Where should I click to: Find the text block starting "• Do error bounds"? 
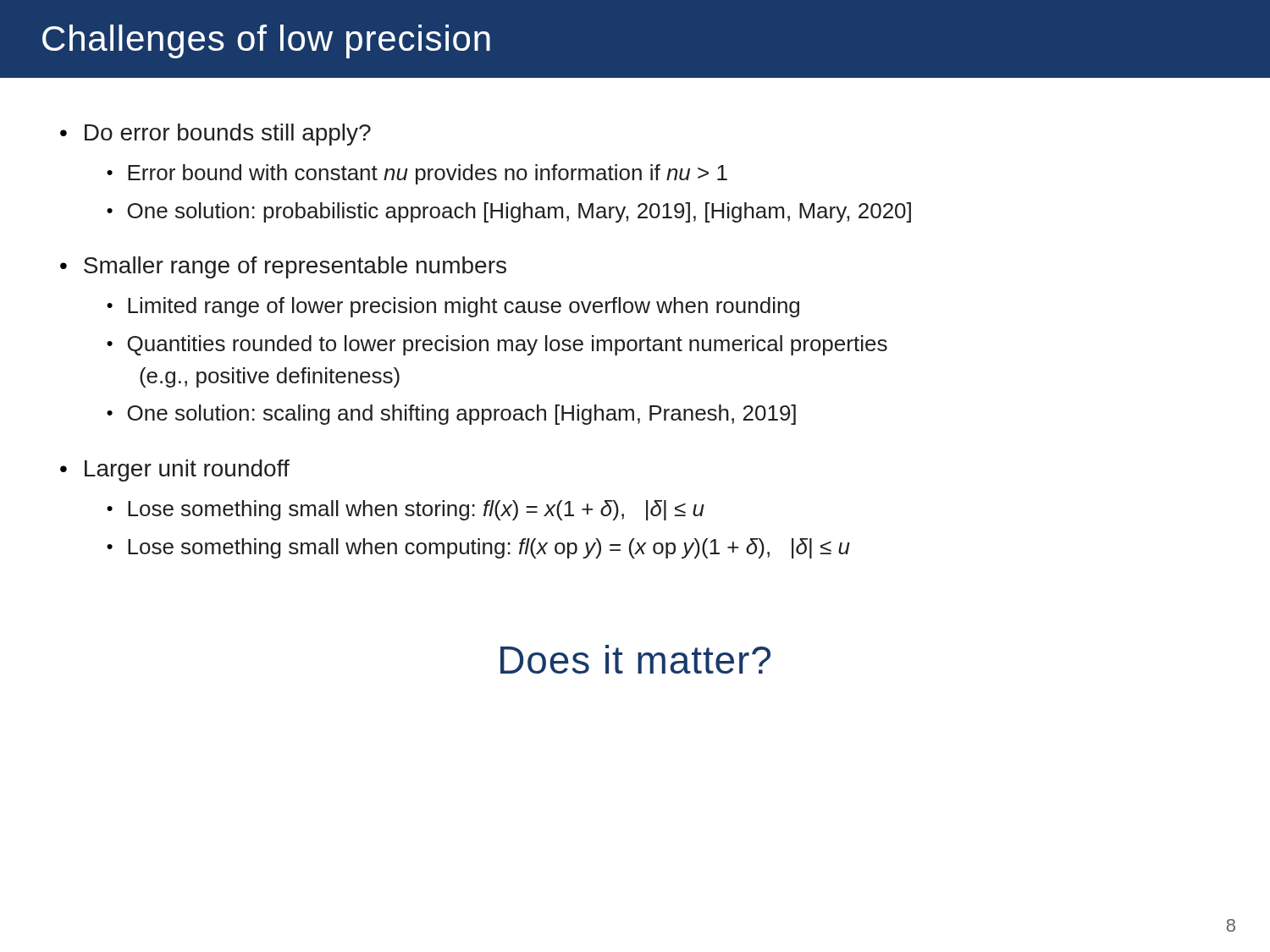(627, 174)
